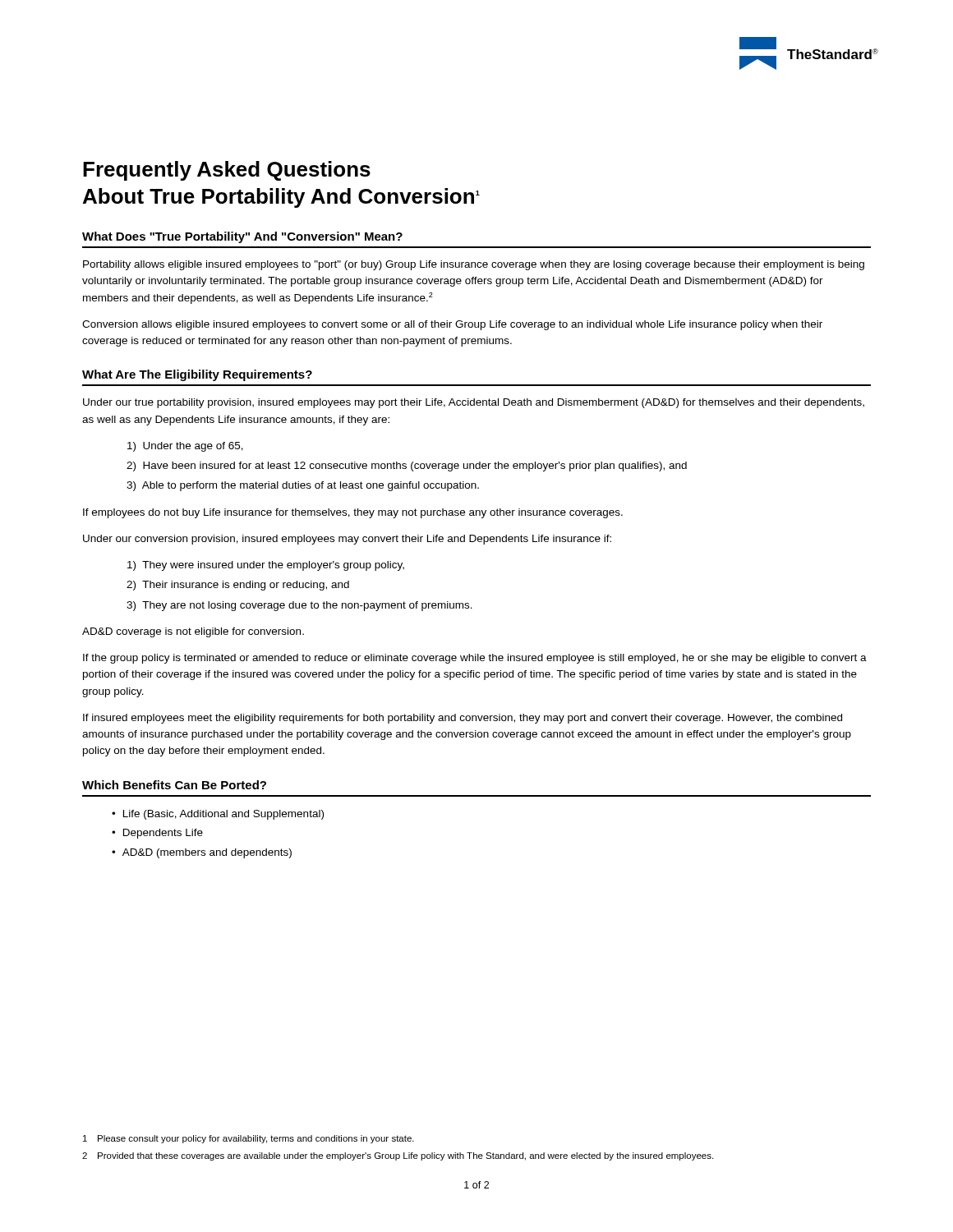Click on the text block with the text "Portability allows eligible insured employees"

(x=474, y=281)
